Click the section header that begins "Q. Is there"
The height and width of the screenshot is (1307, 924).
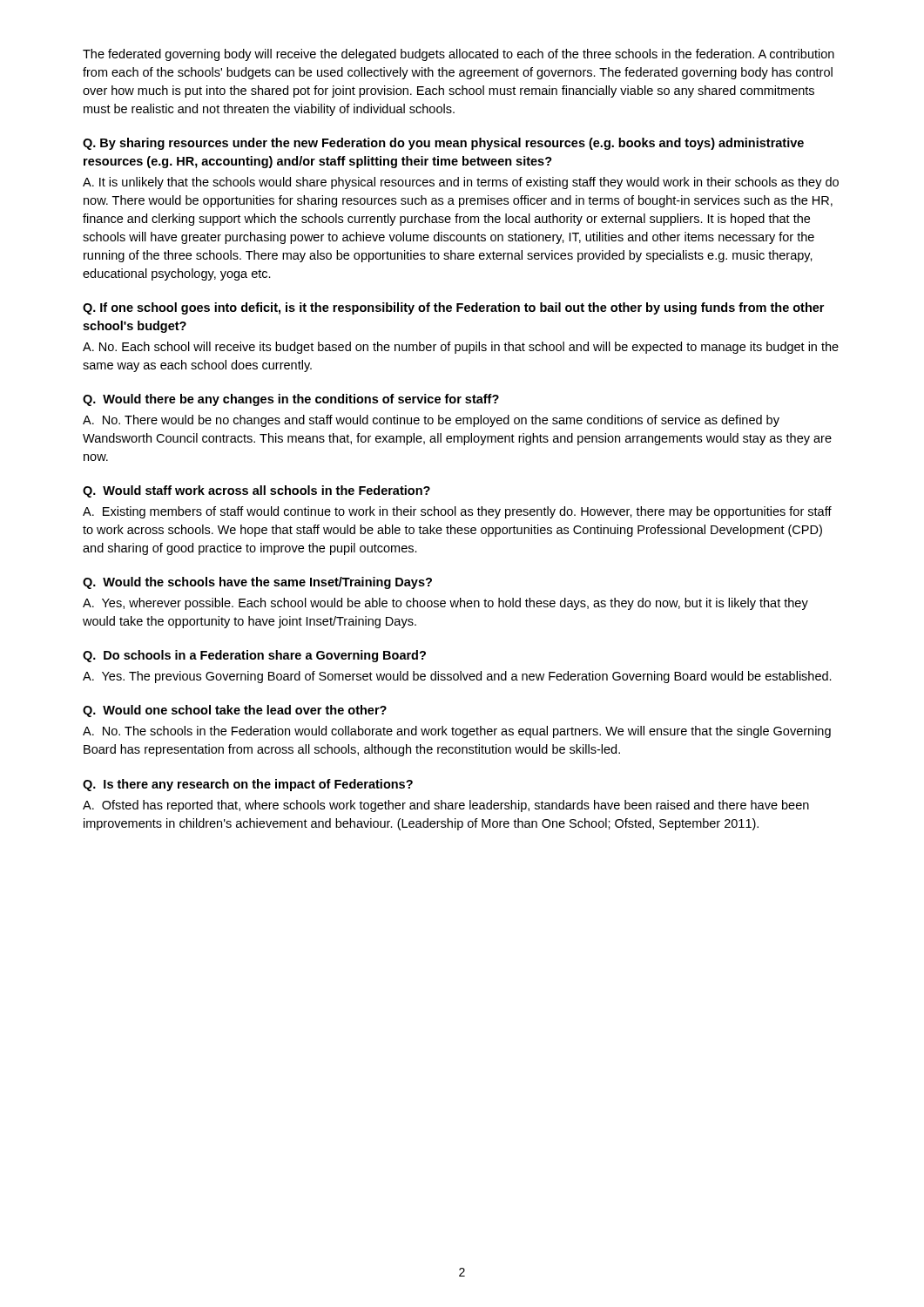point(248,784)
